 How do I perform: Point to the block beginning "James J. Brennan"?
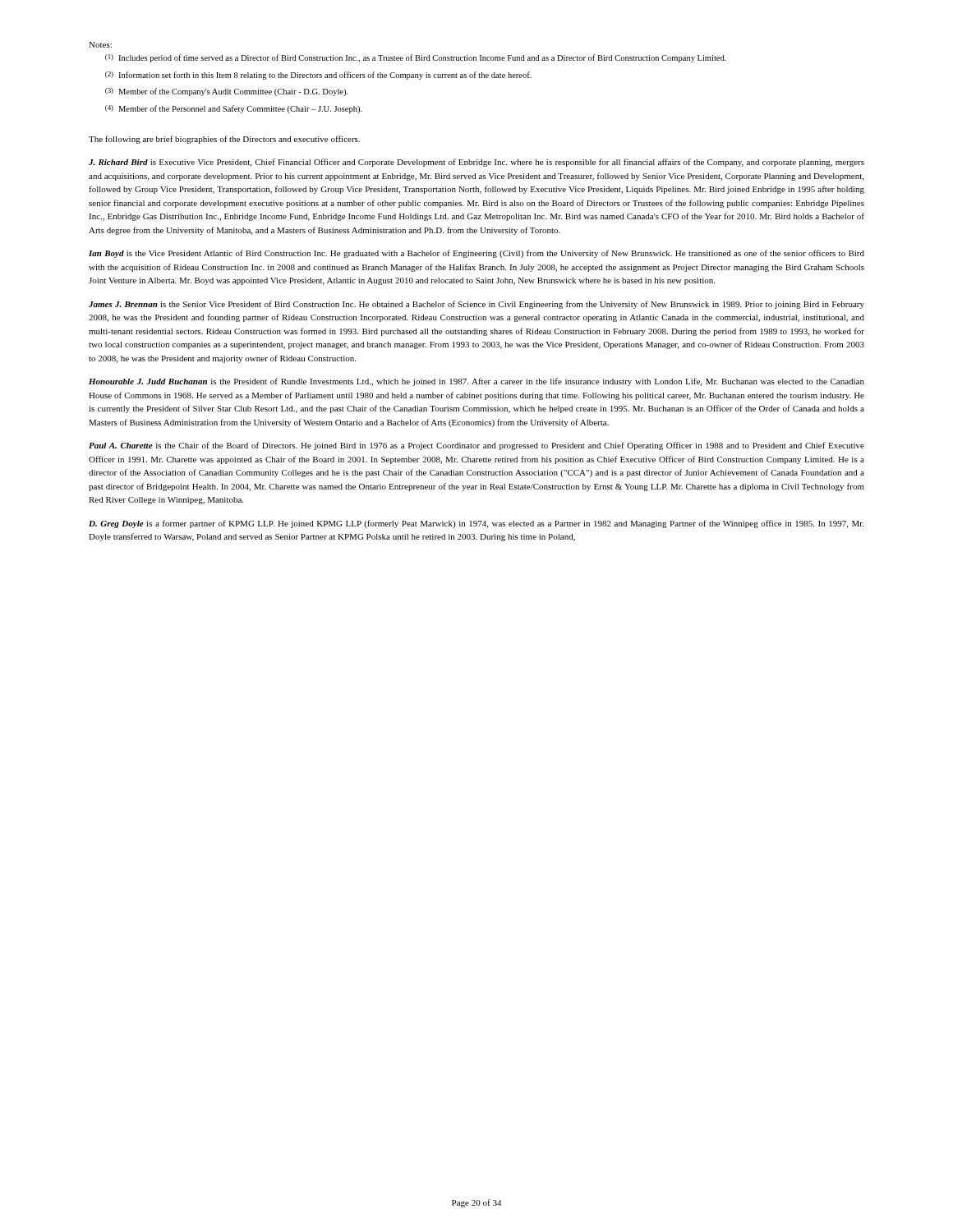476,331
